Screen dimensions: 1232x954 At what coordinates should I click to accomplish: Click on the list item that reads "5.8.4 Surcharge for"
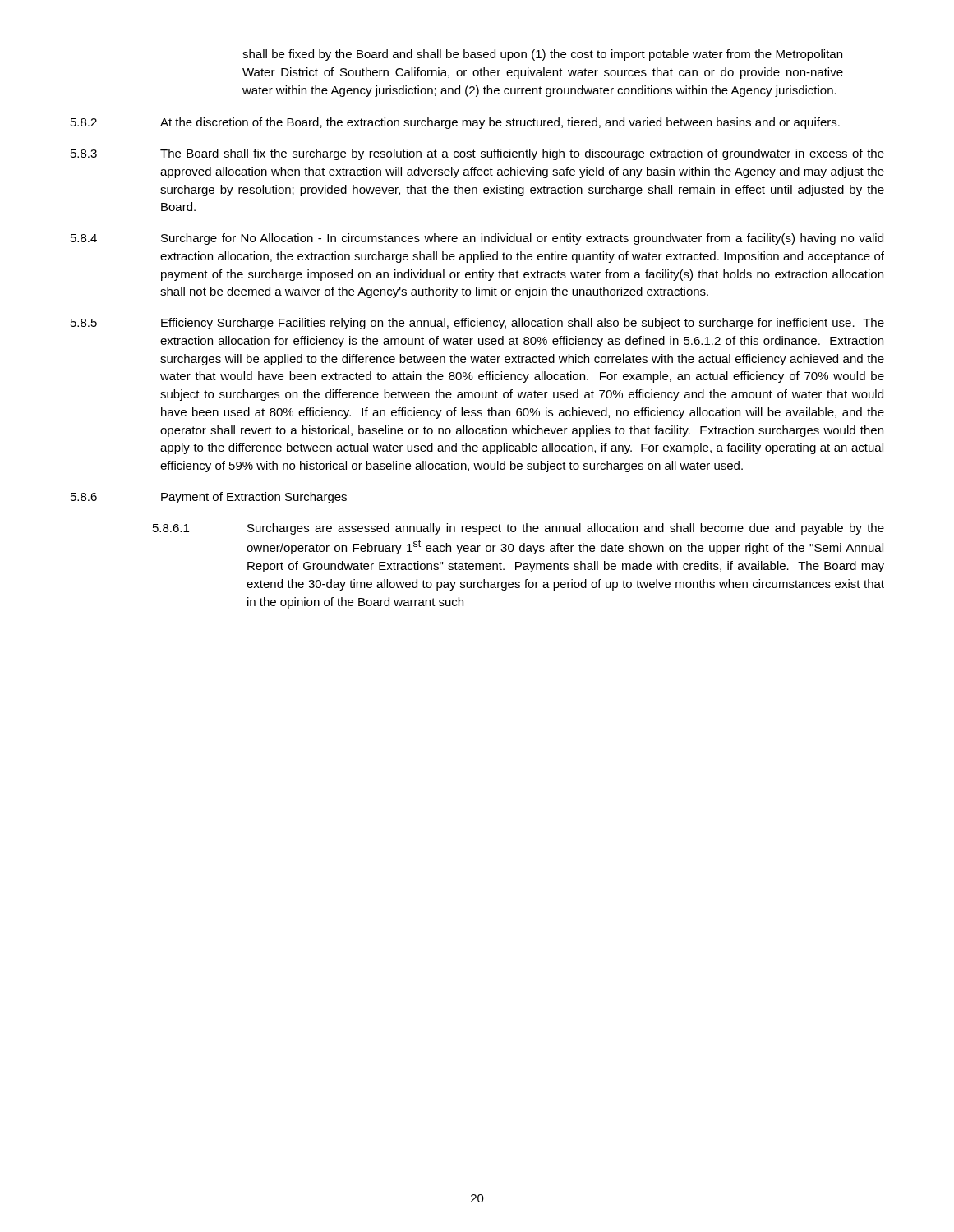click(477, 265)
